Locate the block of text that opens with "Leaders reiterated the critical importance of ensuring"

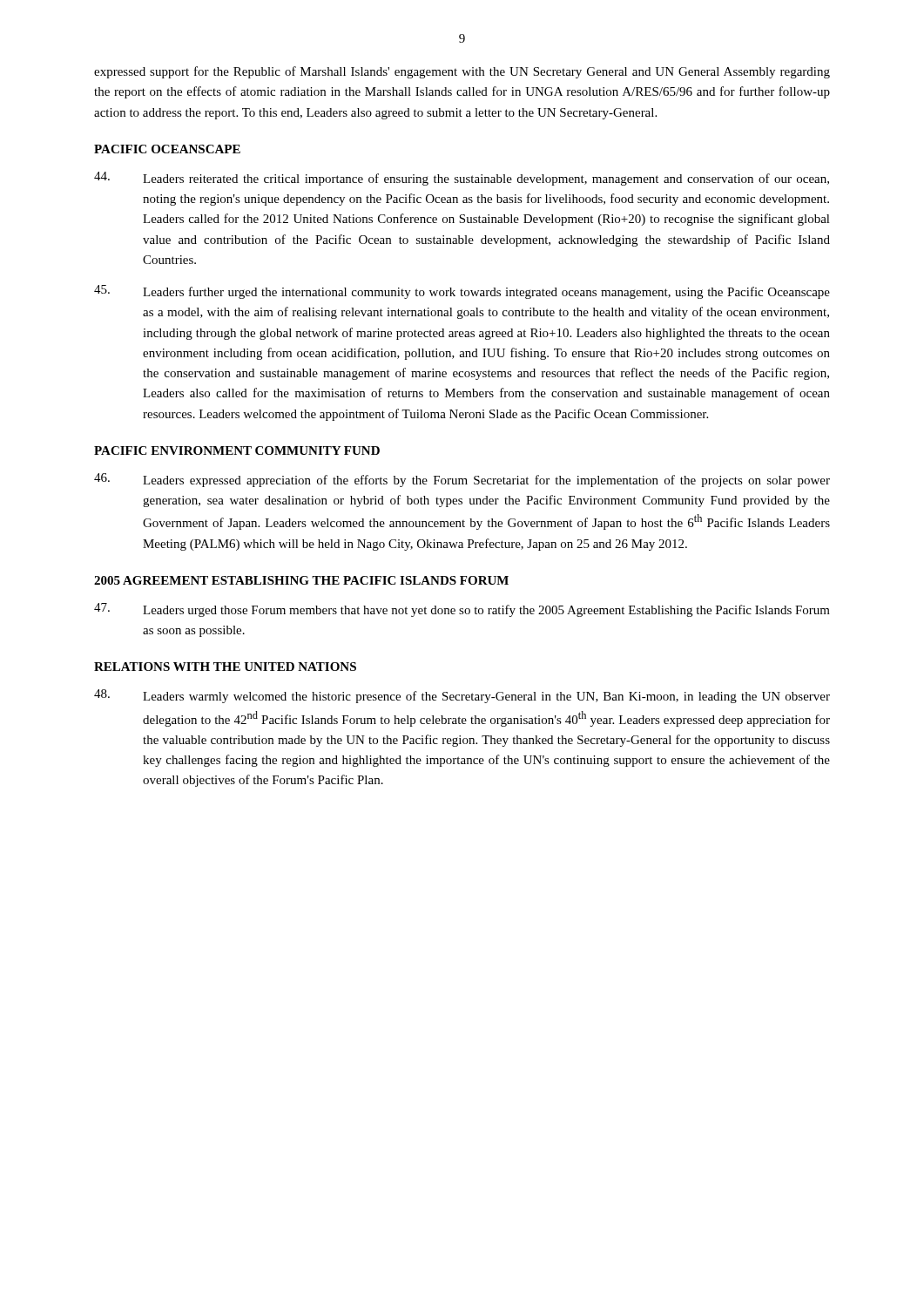click(x=462, y=220)
